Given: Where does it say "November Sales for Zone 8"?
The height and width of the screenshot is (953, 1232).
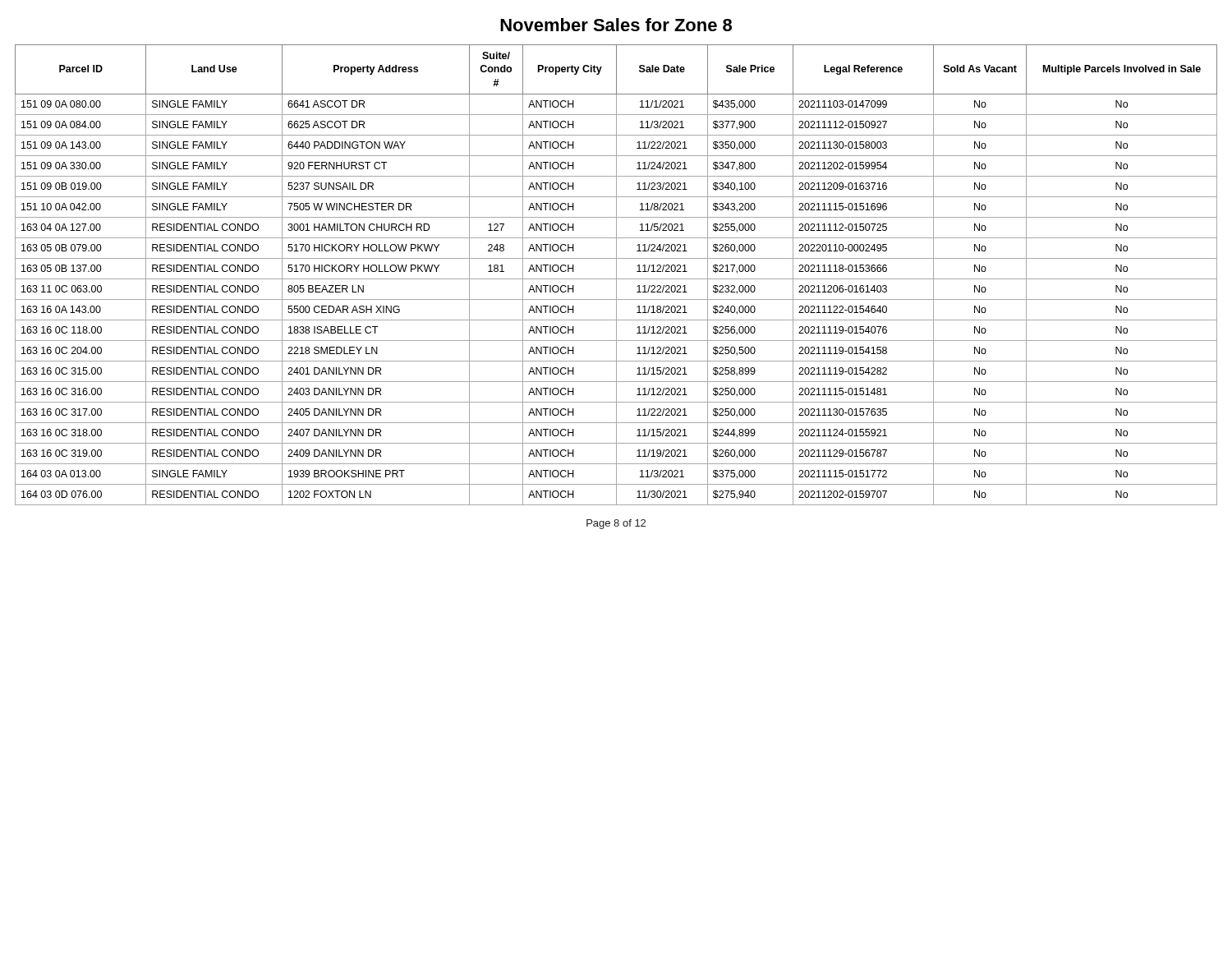Looking at the screenshot, I should (x=616, y=25).
